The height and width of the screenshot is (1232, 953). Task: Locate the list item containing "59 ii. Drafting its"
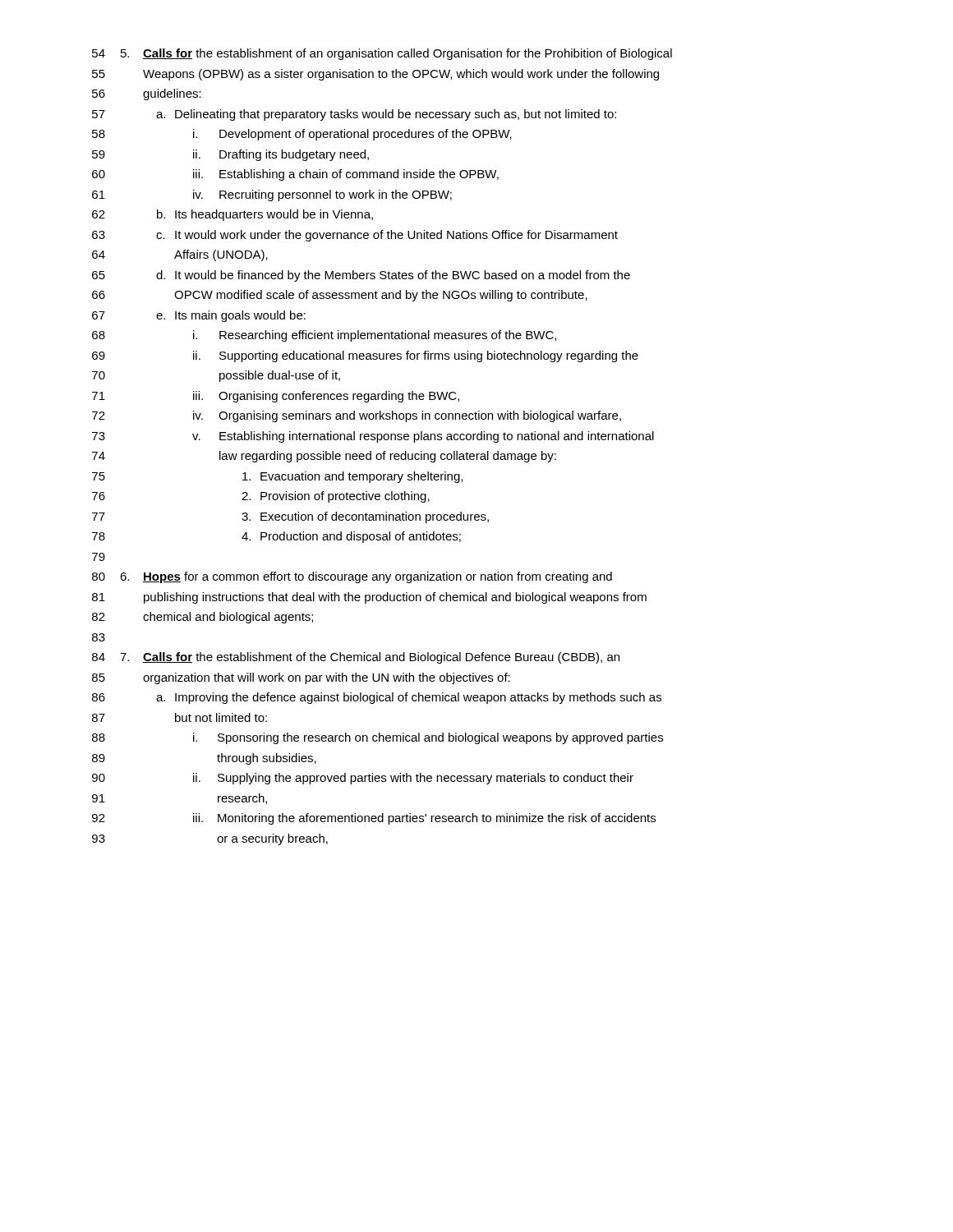pos(230,155)
